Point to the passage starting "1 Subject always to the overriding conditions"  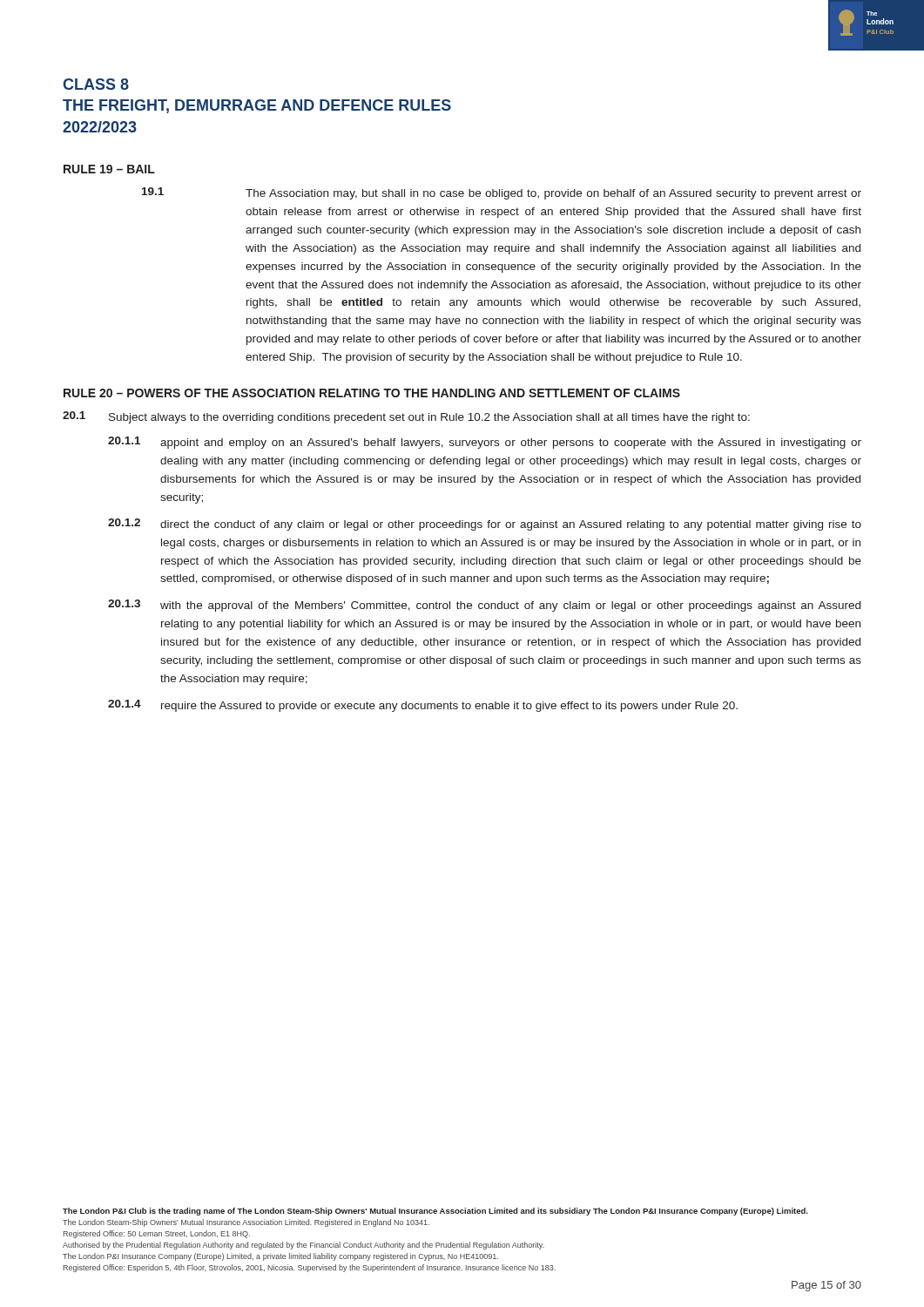coord(462,418)
